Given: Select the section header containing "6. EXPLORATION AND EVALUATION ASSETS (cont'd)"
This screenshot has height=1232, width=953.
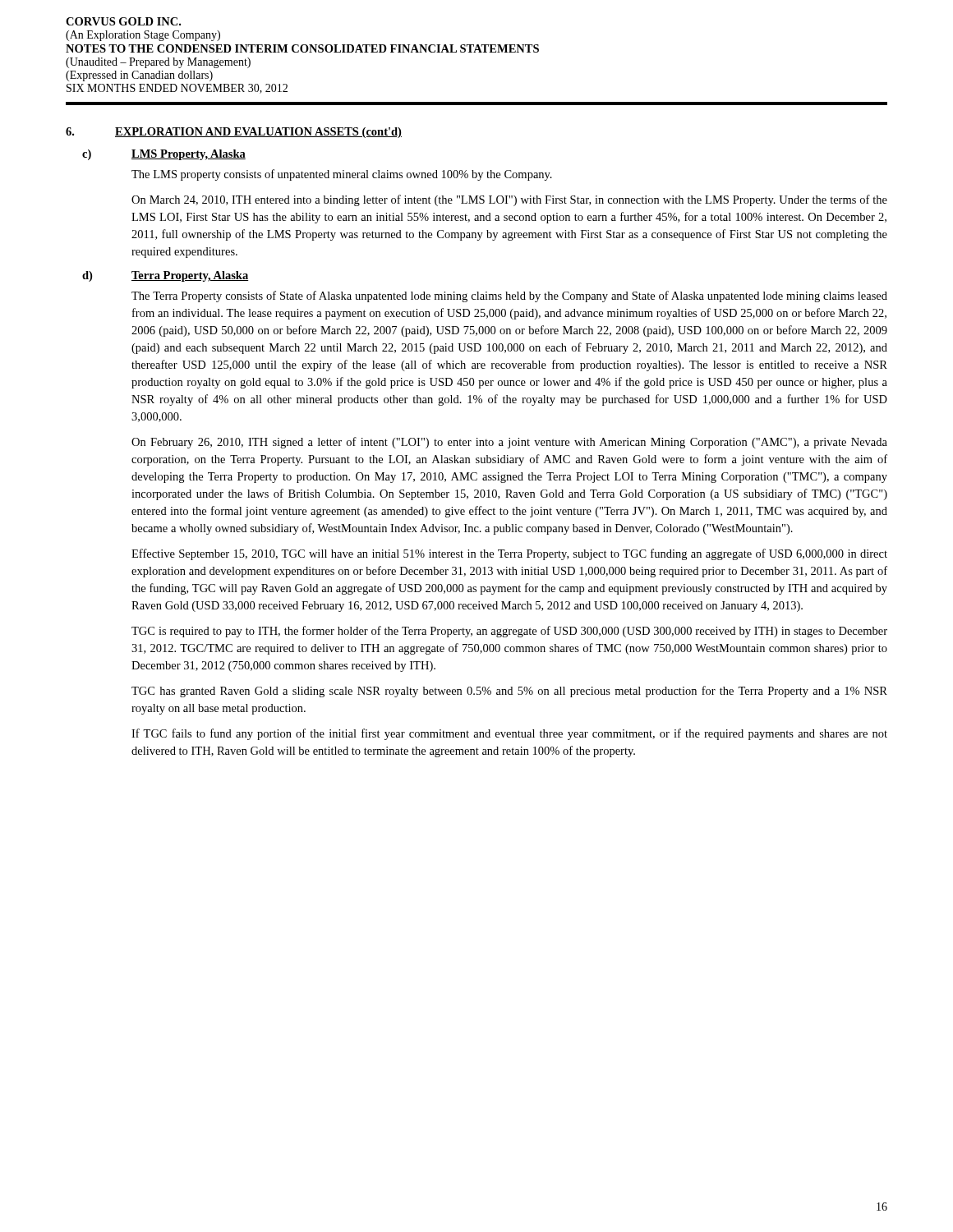Looking at the screenshot, I should point(234,132).
